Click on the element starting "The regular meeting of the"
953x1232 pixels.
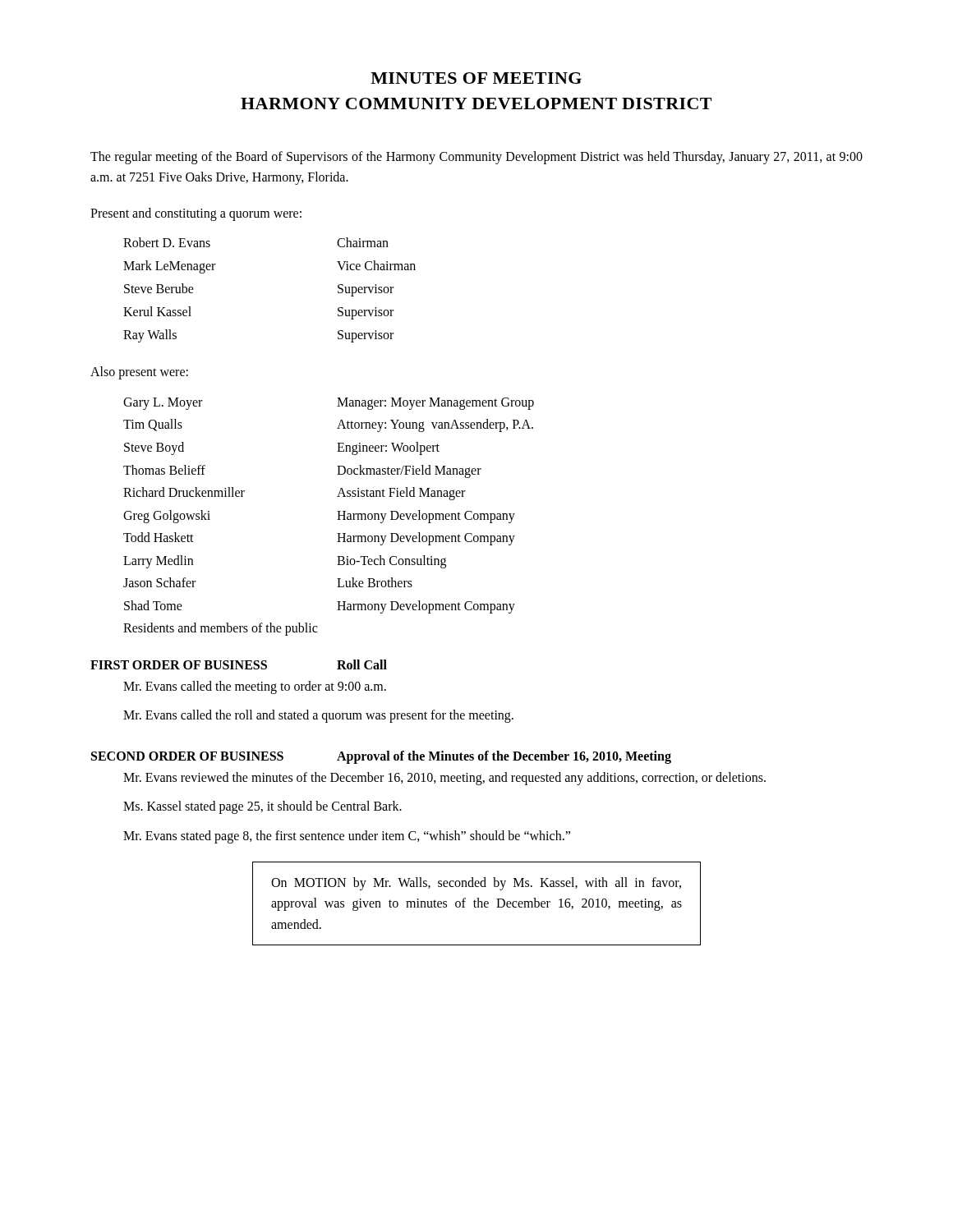click(476, 167)
